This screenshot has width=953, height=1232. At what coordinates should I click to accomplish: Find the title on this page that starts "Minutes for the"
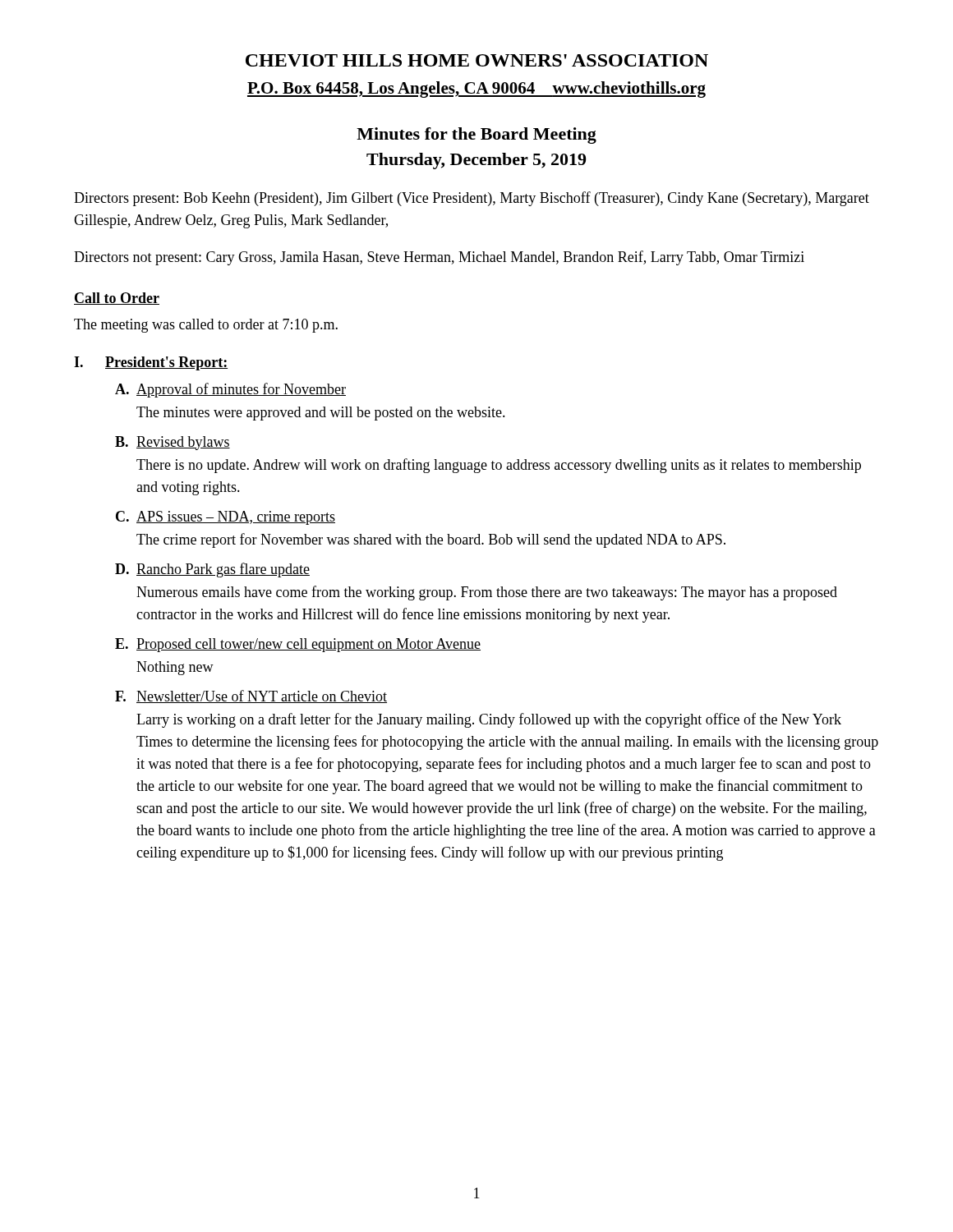[476, 146]
